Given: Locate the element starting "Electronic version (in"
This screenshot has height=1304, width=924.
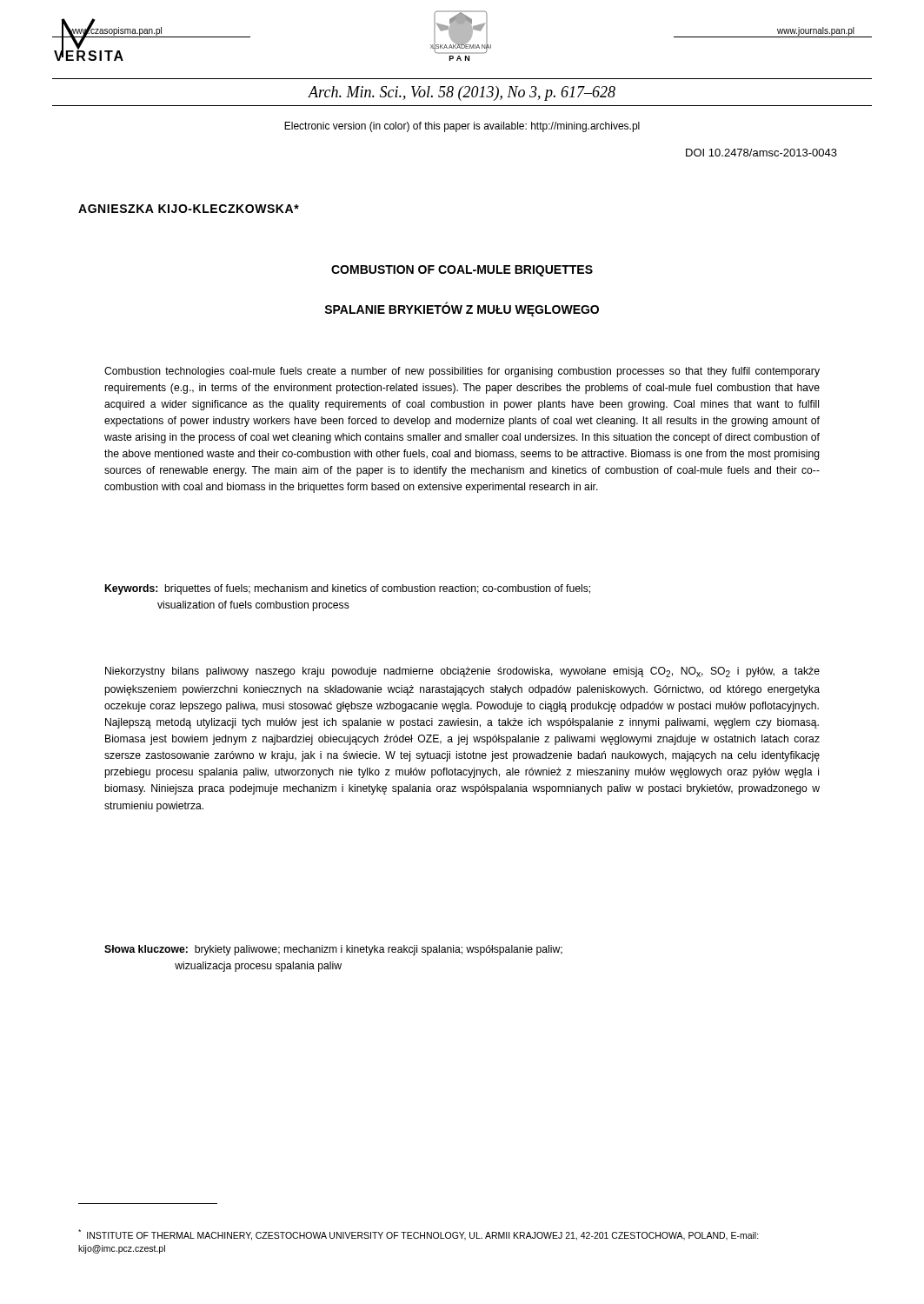Looking at the screenshot, I should [x=462, y=126].
